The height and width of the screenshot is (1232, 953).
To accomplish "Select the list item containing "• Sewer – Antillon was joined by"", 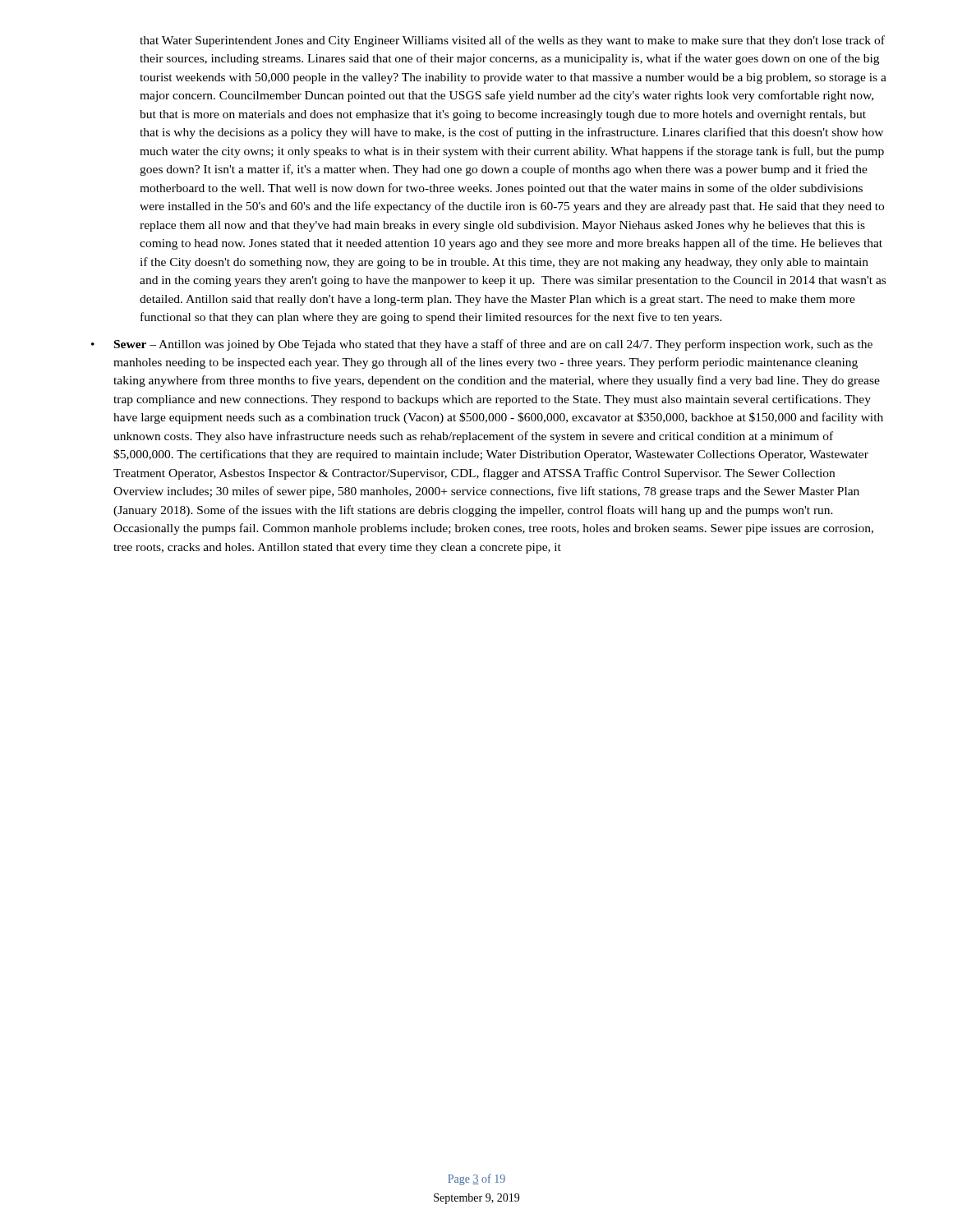I will [489, 445].
